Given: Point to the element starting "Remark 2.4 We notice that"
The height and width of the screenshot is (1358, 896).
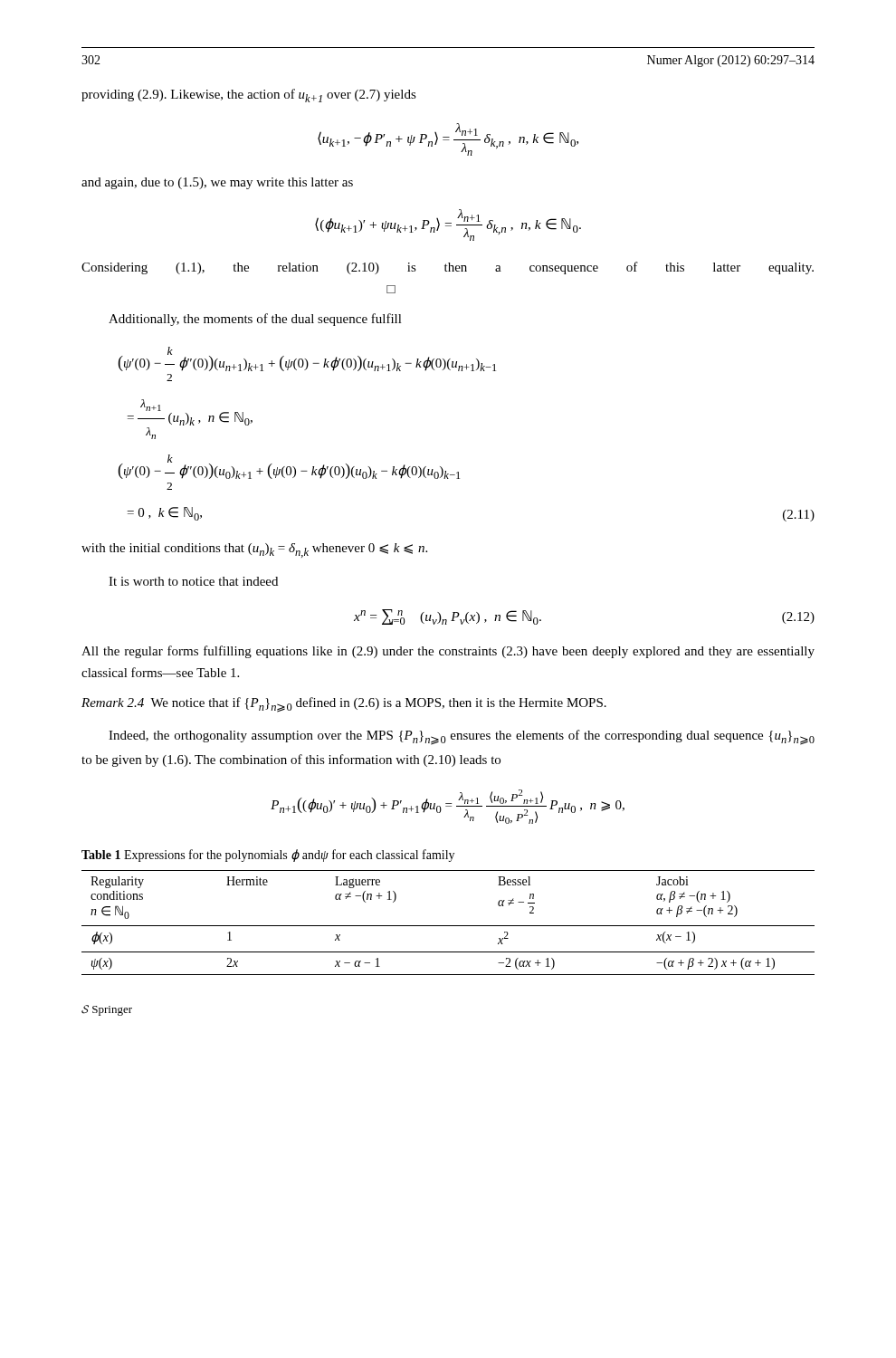Looking at the screenshot, I should point(344,704).
